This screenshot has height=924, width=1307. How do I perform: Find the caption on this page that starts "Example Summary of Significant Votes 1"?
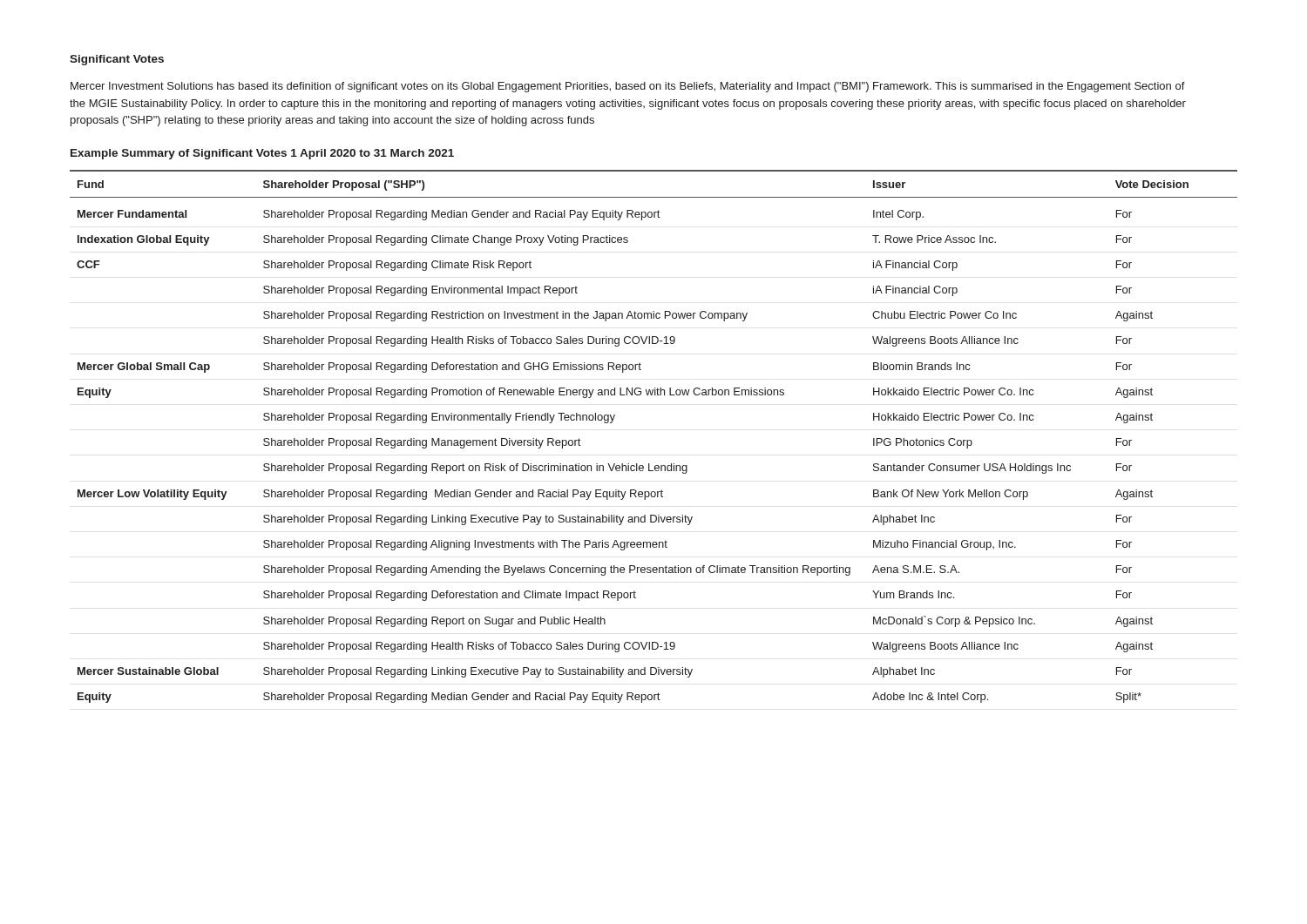(262, 152)
